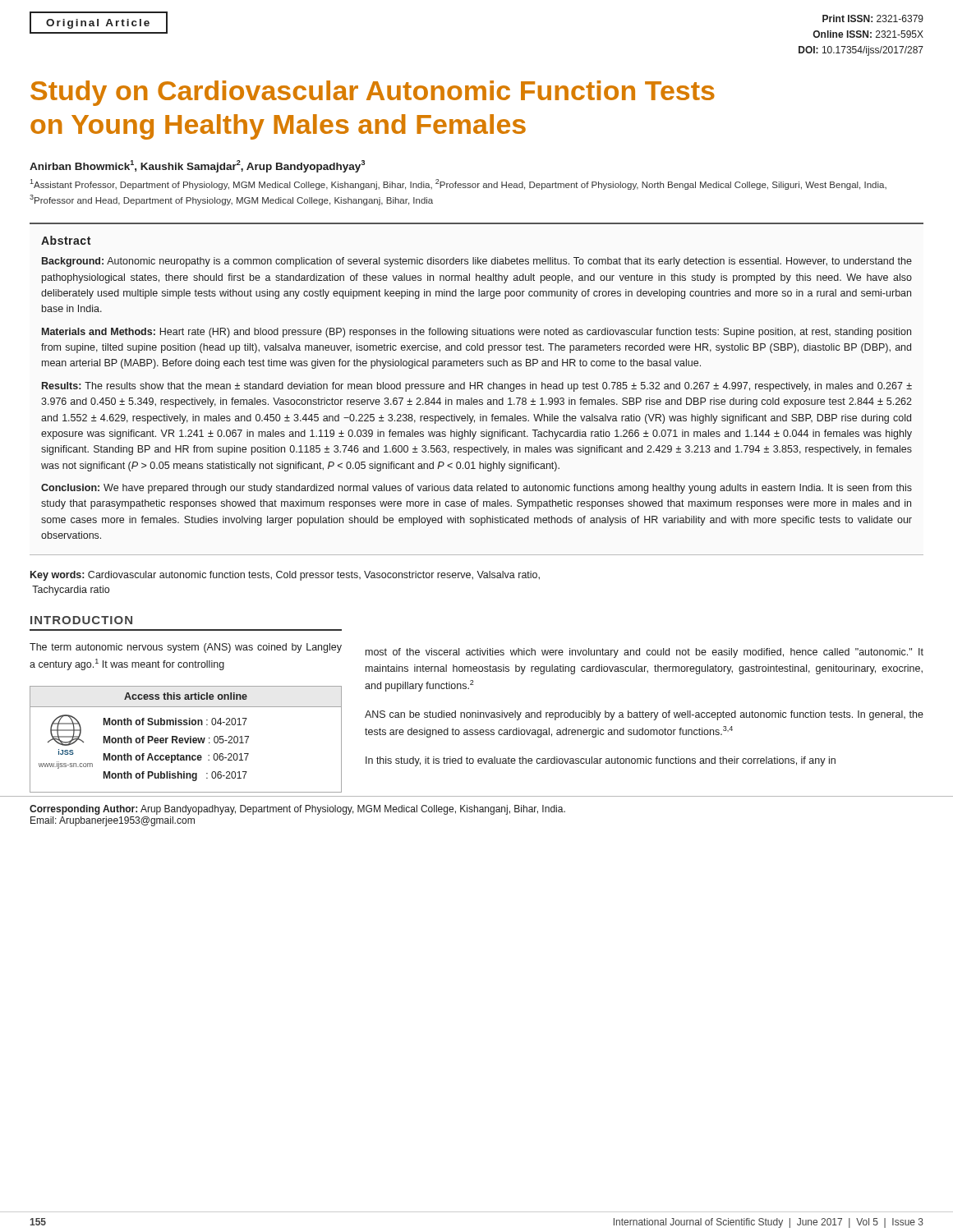Viewport: 953px width, 1232px height.
Task: Find the region starting "most of the visceral"
Action: (644, 669)
